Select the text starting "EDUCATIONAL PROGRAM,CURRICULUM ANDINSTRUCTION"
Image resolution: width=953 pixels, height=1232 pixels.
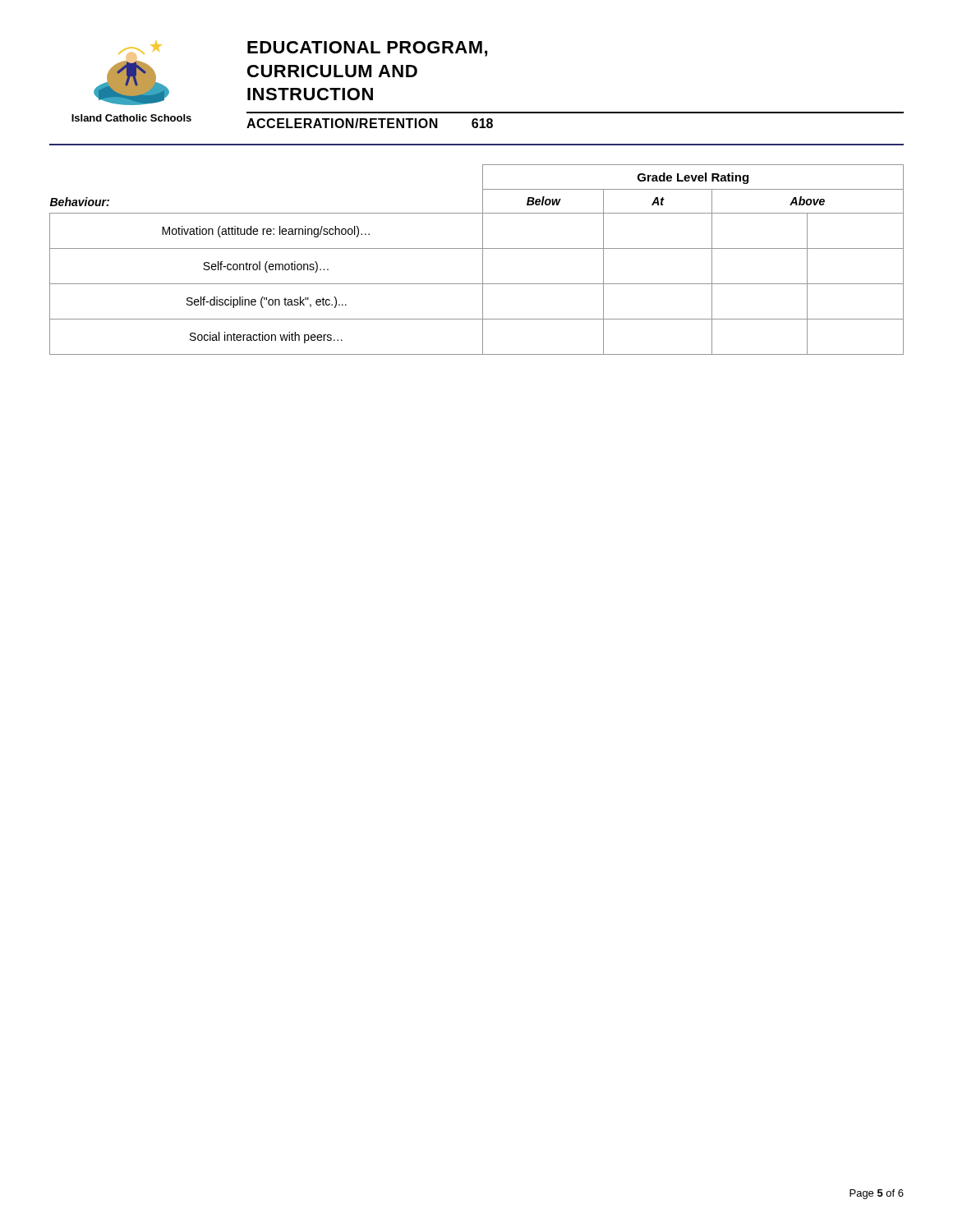368,71
